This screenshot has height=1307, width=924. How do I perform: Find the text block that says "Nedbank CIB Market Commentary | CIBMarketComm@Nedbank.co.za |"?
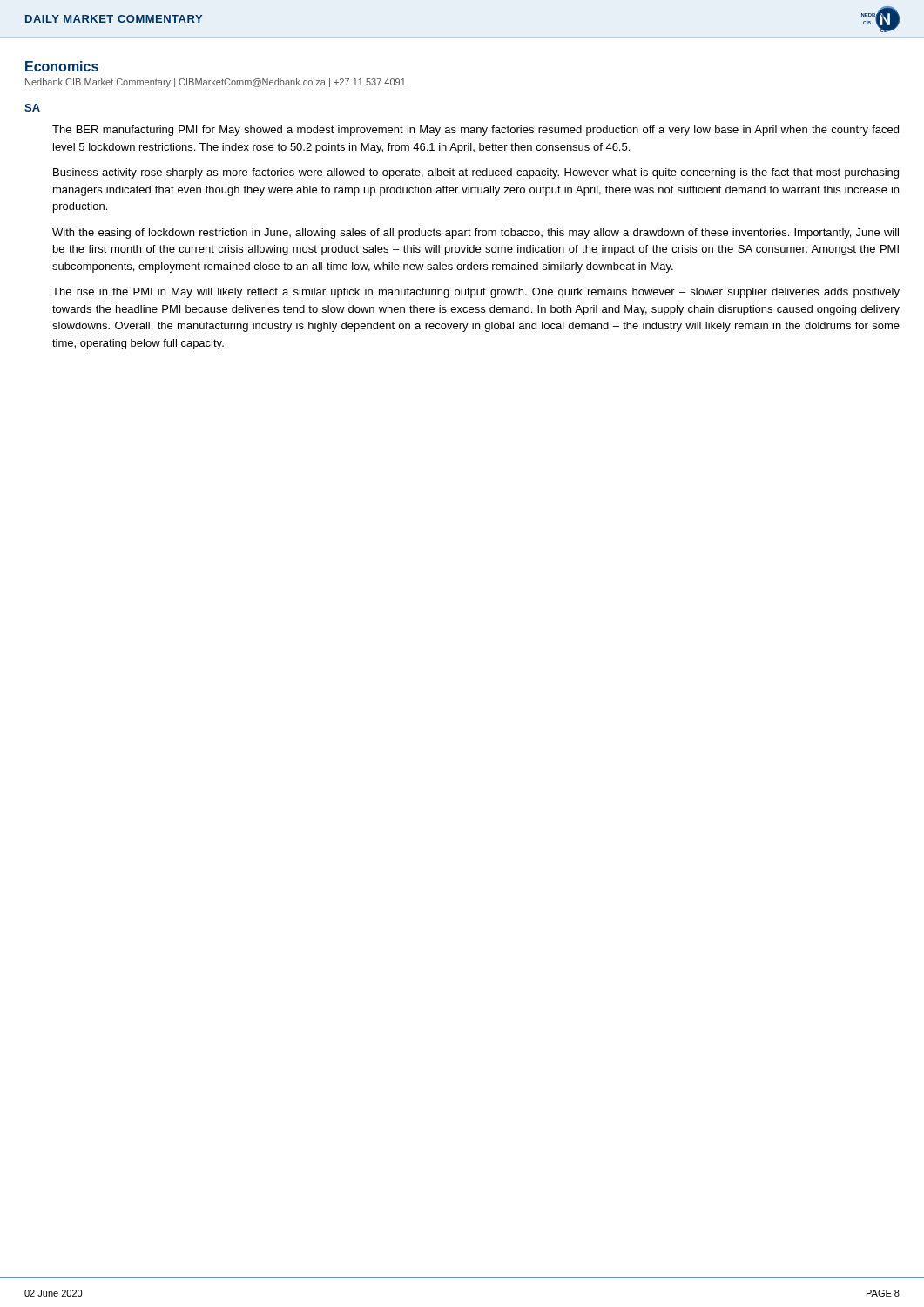pyautogui.click(x=215, y=82)
